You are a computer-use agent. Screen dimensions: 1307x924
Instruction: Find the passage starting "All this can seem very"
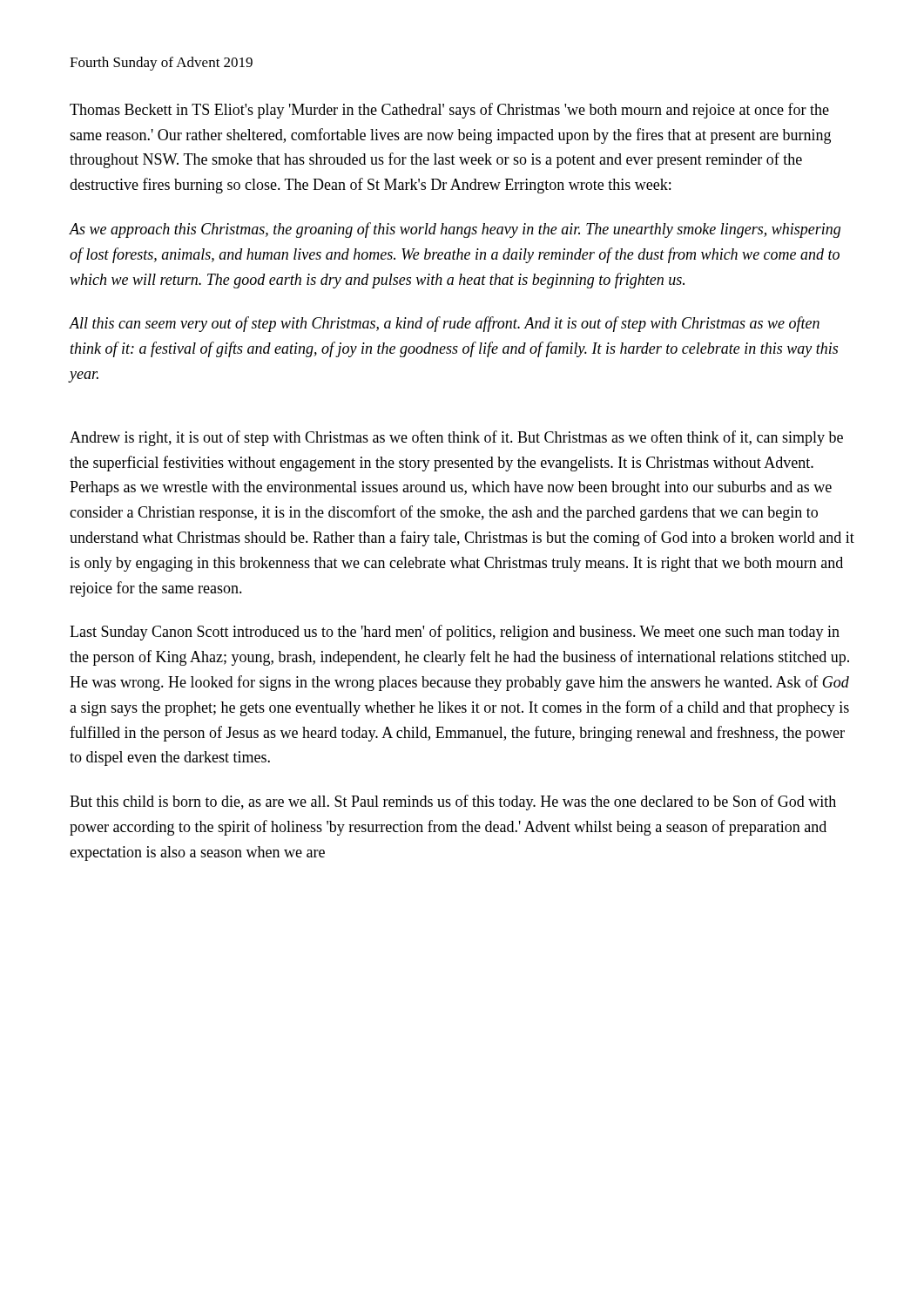pyautogui.click(x=454, y=349)
